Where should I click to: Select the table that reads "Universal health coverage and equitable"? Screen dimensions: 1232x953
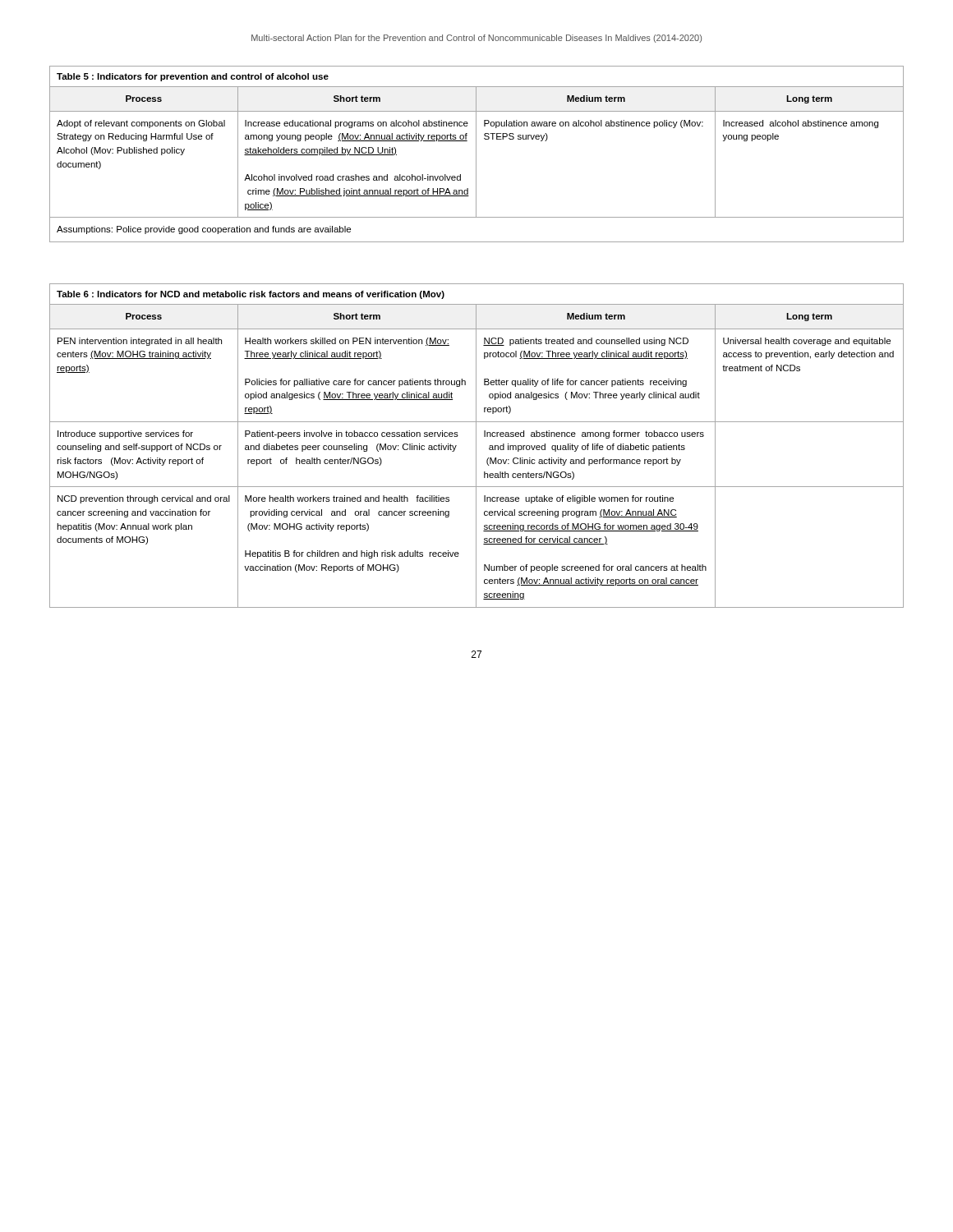tap(476, 445)
